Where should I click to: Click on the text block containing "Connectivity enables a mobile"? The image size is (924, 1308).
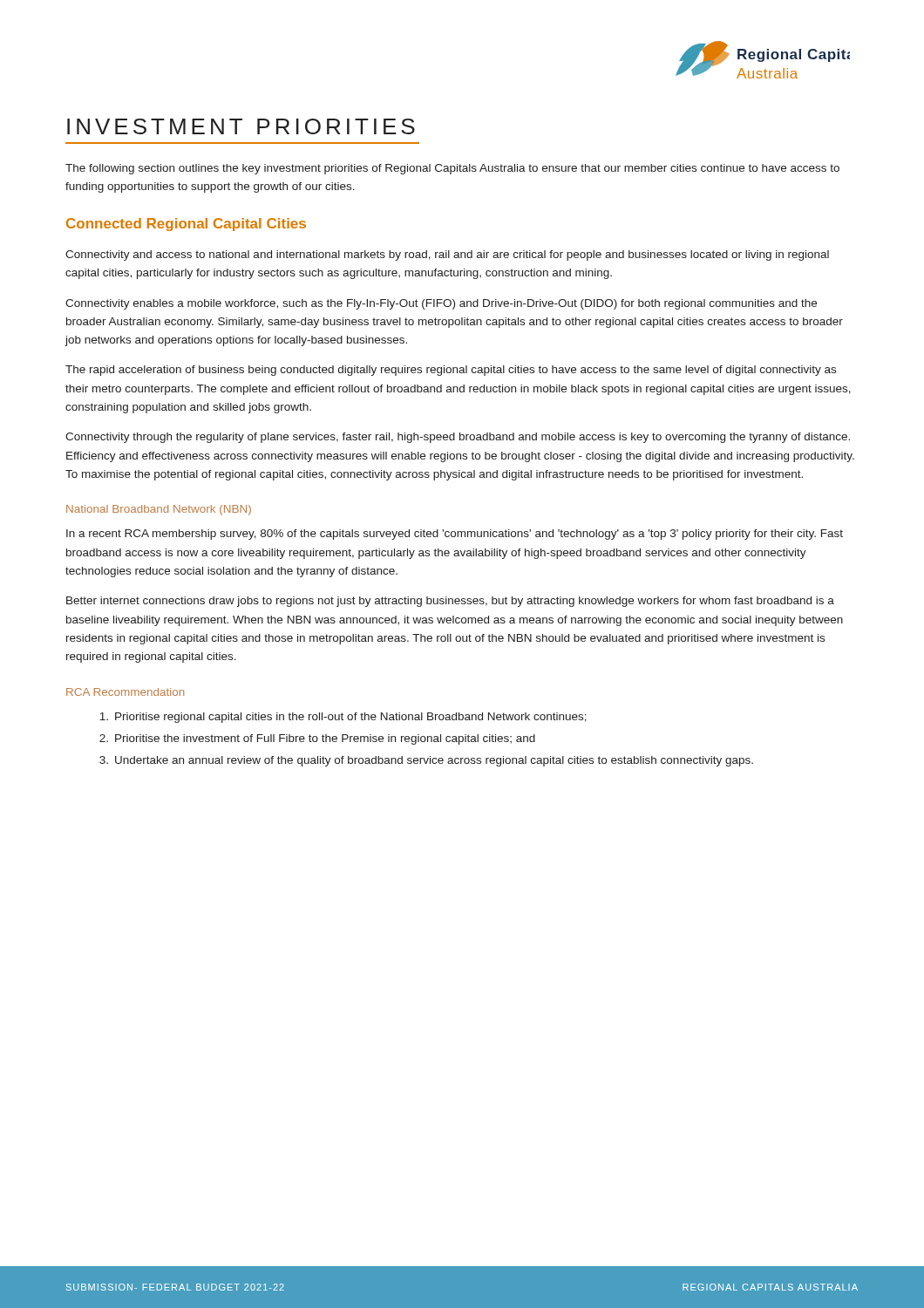pos(454,321)
